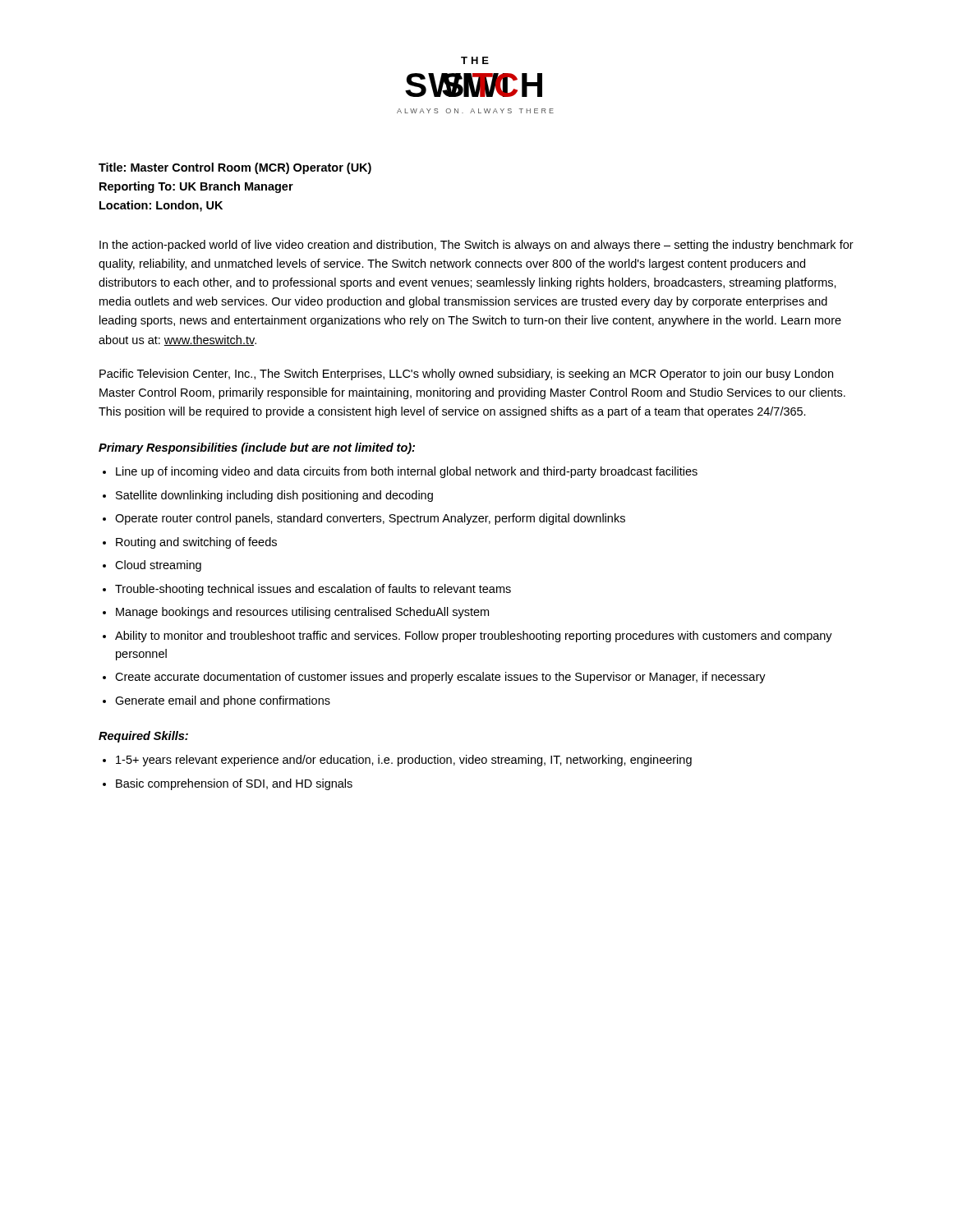Navigate to the text block starting "Required Skills:"

[144, 736]
